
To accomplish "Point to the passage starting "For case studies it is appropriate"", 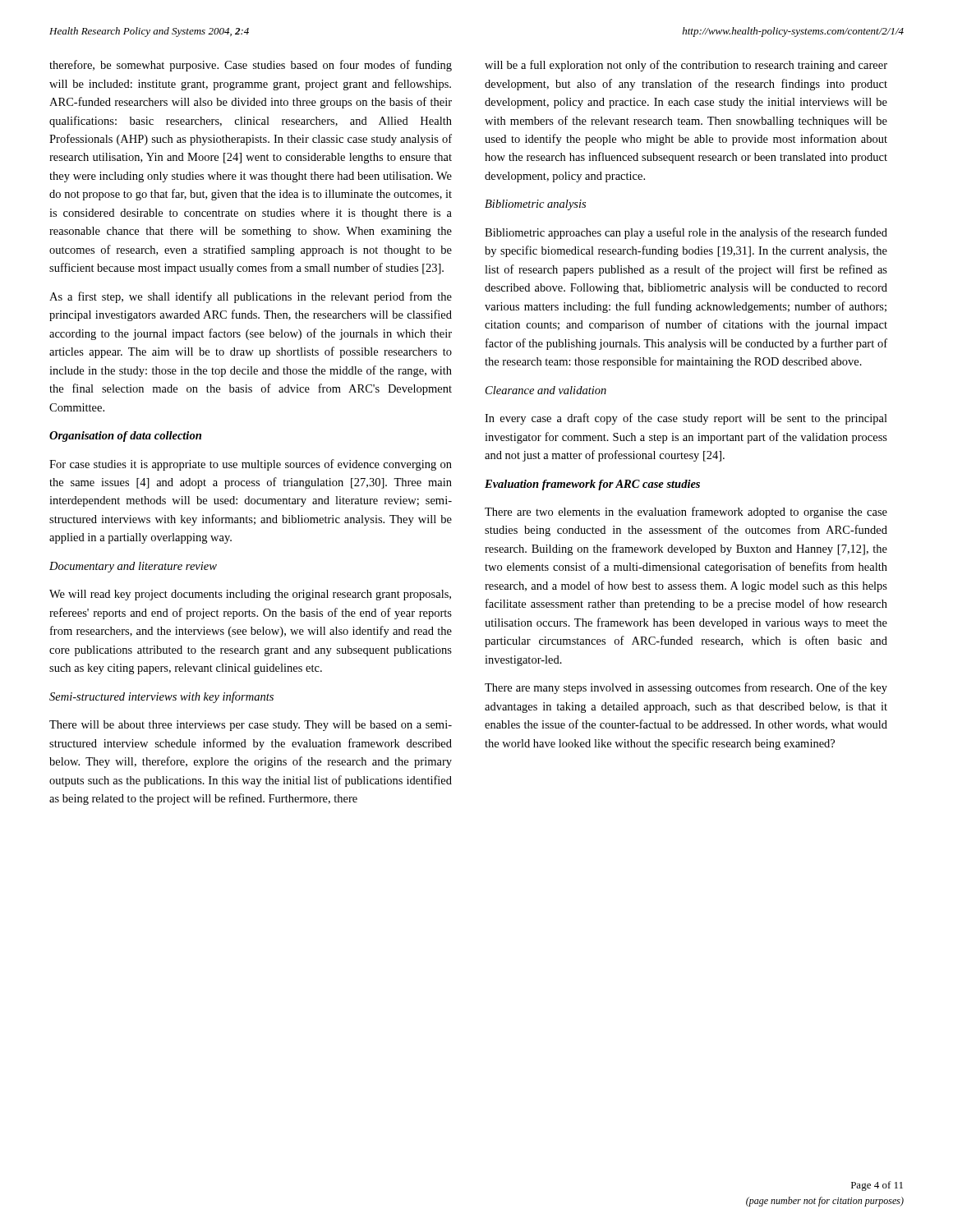I will (251, 501).
